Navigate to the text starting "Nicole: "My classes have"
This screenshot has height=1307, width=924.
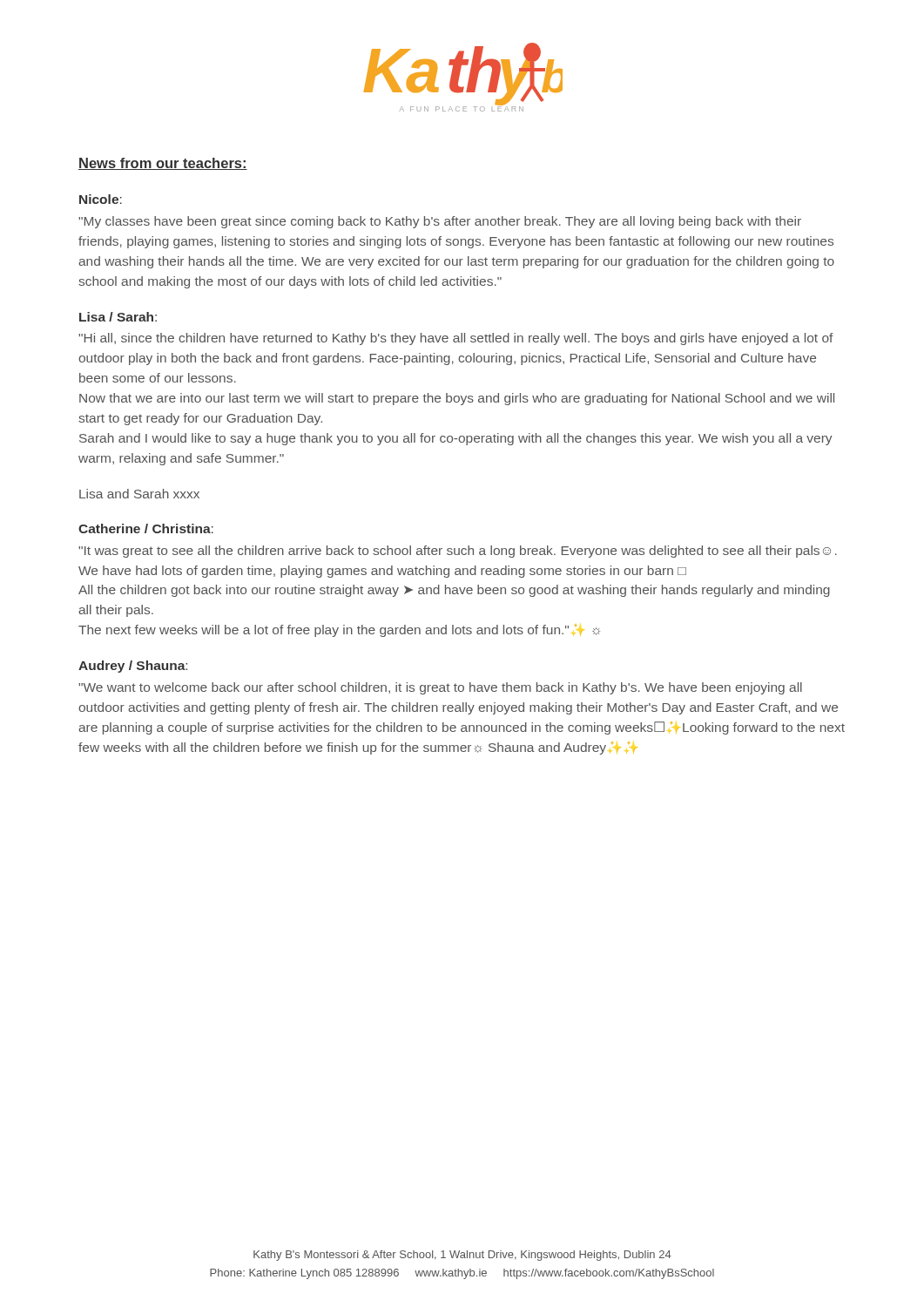coord(462,241)
